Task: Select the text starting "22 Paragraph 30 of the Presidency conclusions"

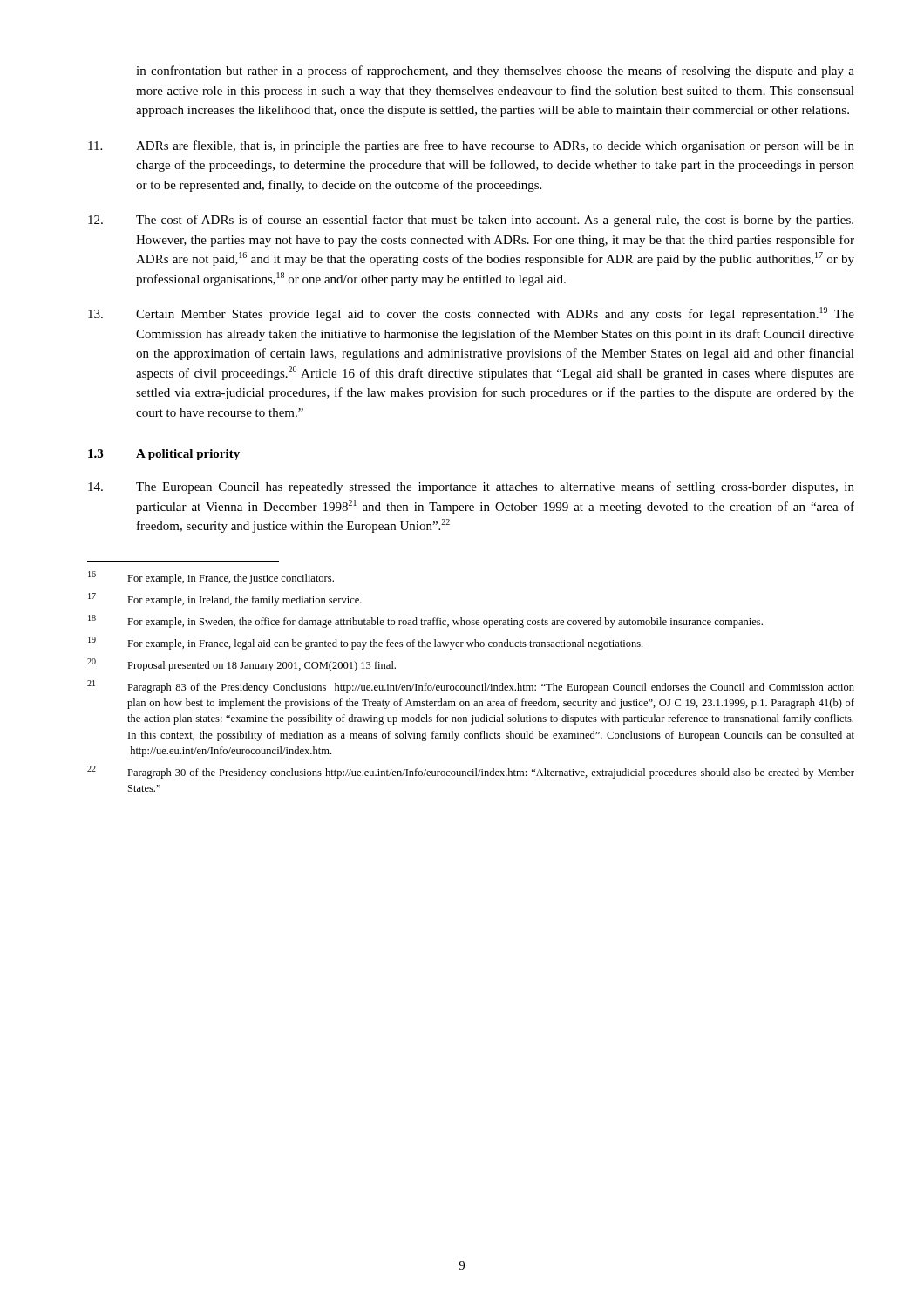Action: coord(471,780)
